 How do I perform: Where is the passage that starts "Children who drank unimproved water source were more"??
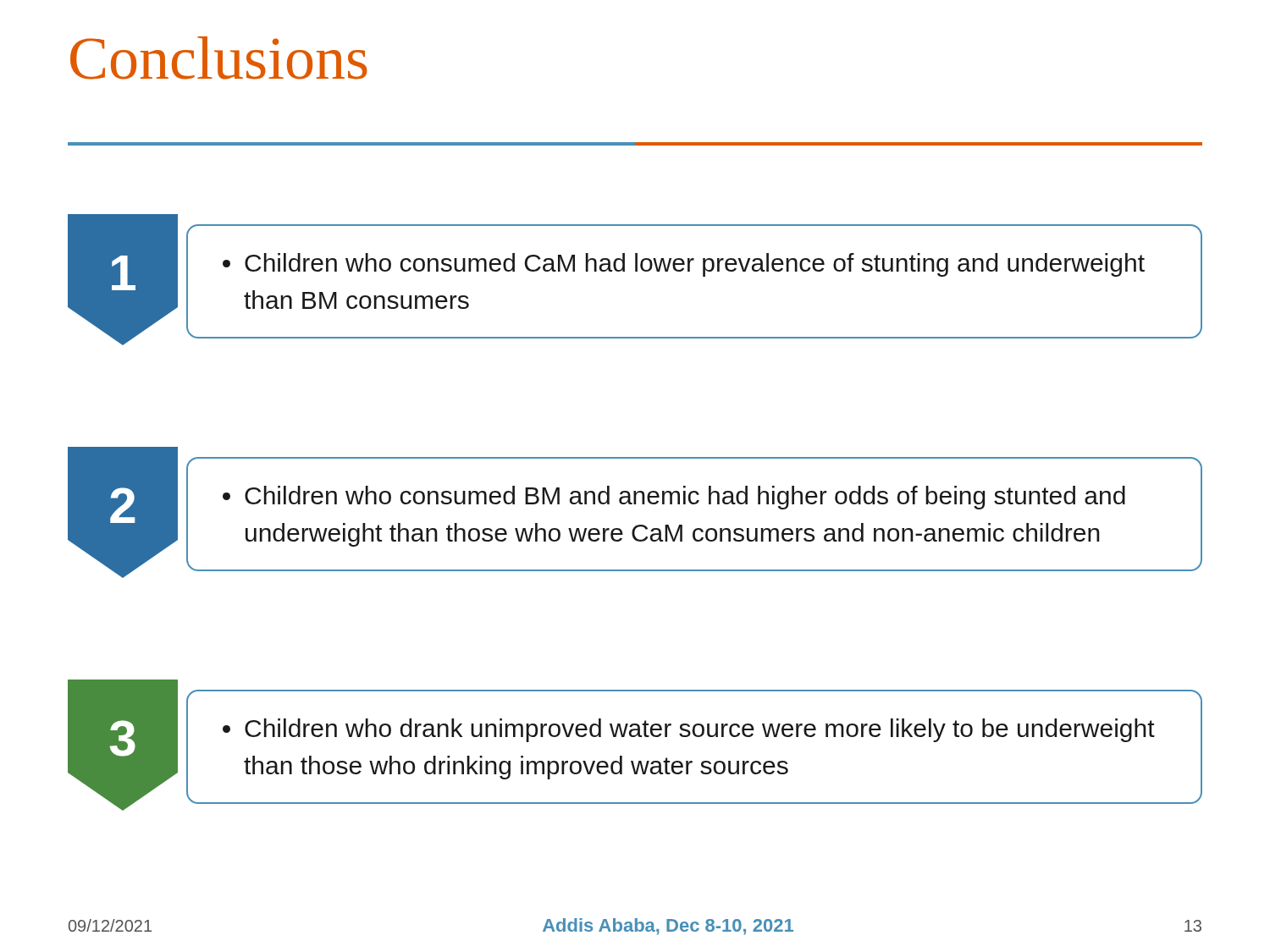694,747
